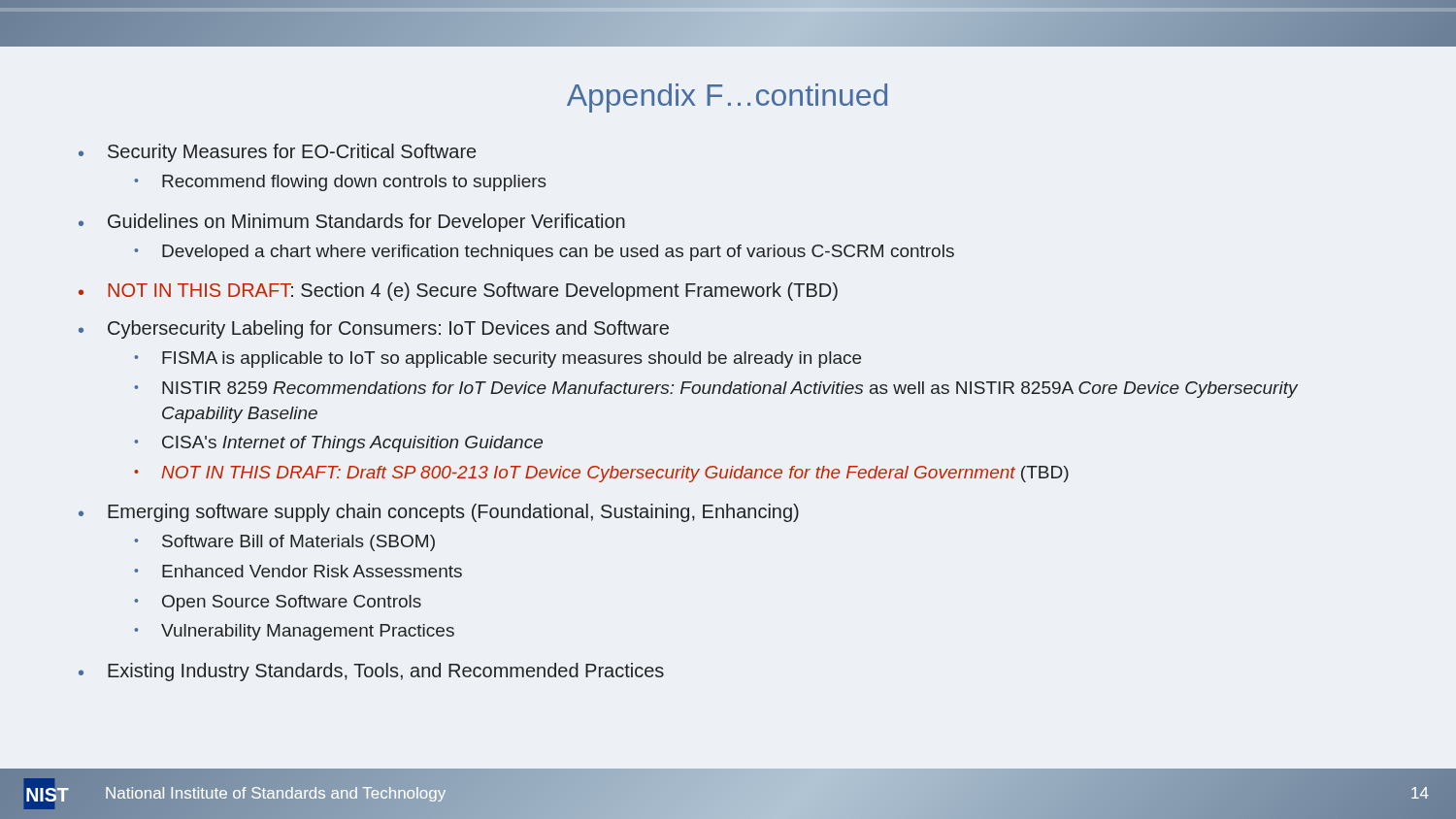The width and height of the screenshot is (1456, 819).
Task: Where is the passage that starts "• NOT IN THIS DRAFT:"?
Action: pyautogui.click(x=458, y=292)
